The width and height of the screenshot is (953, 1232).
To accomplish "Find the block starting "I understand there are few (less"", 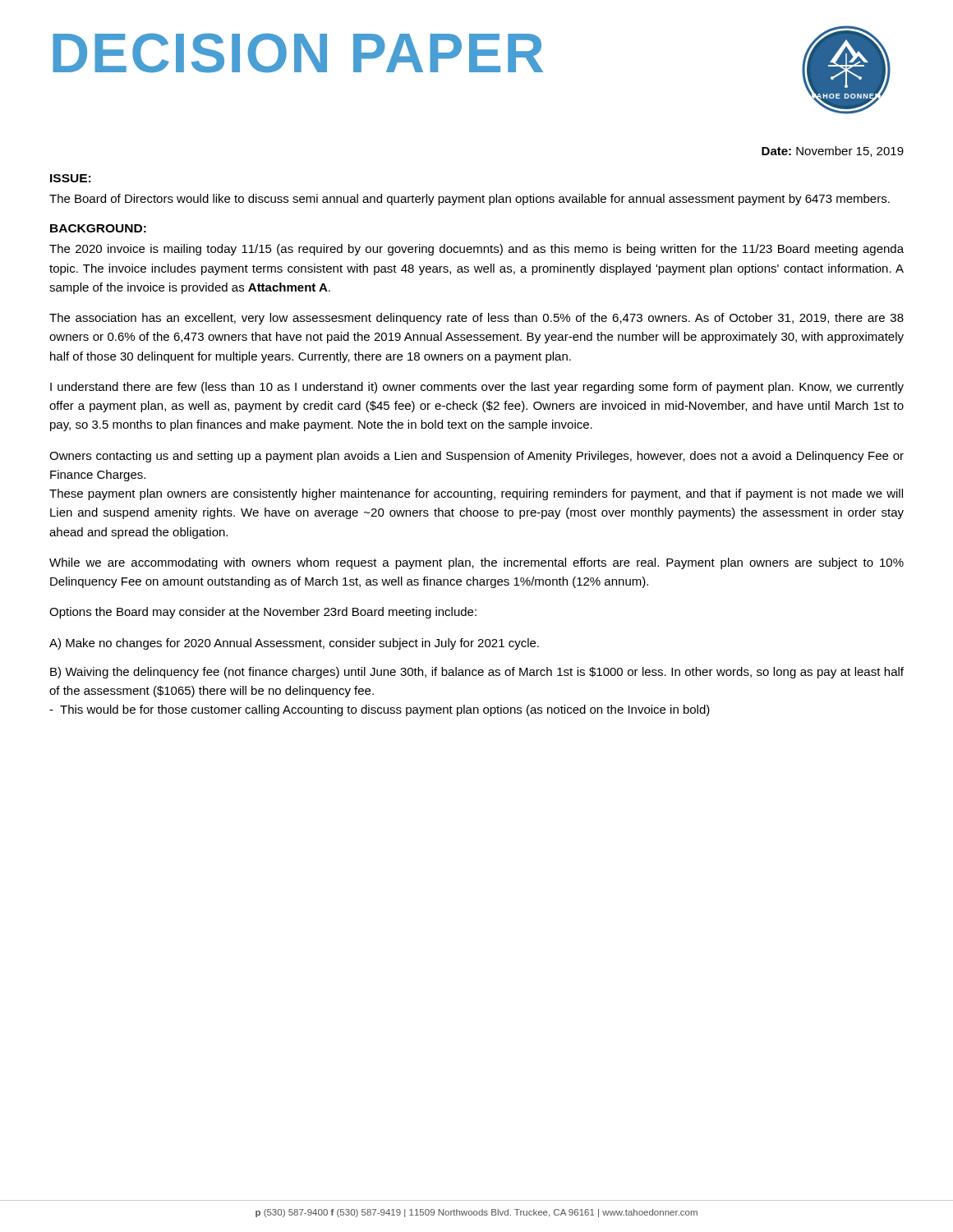I will (476, 405).
